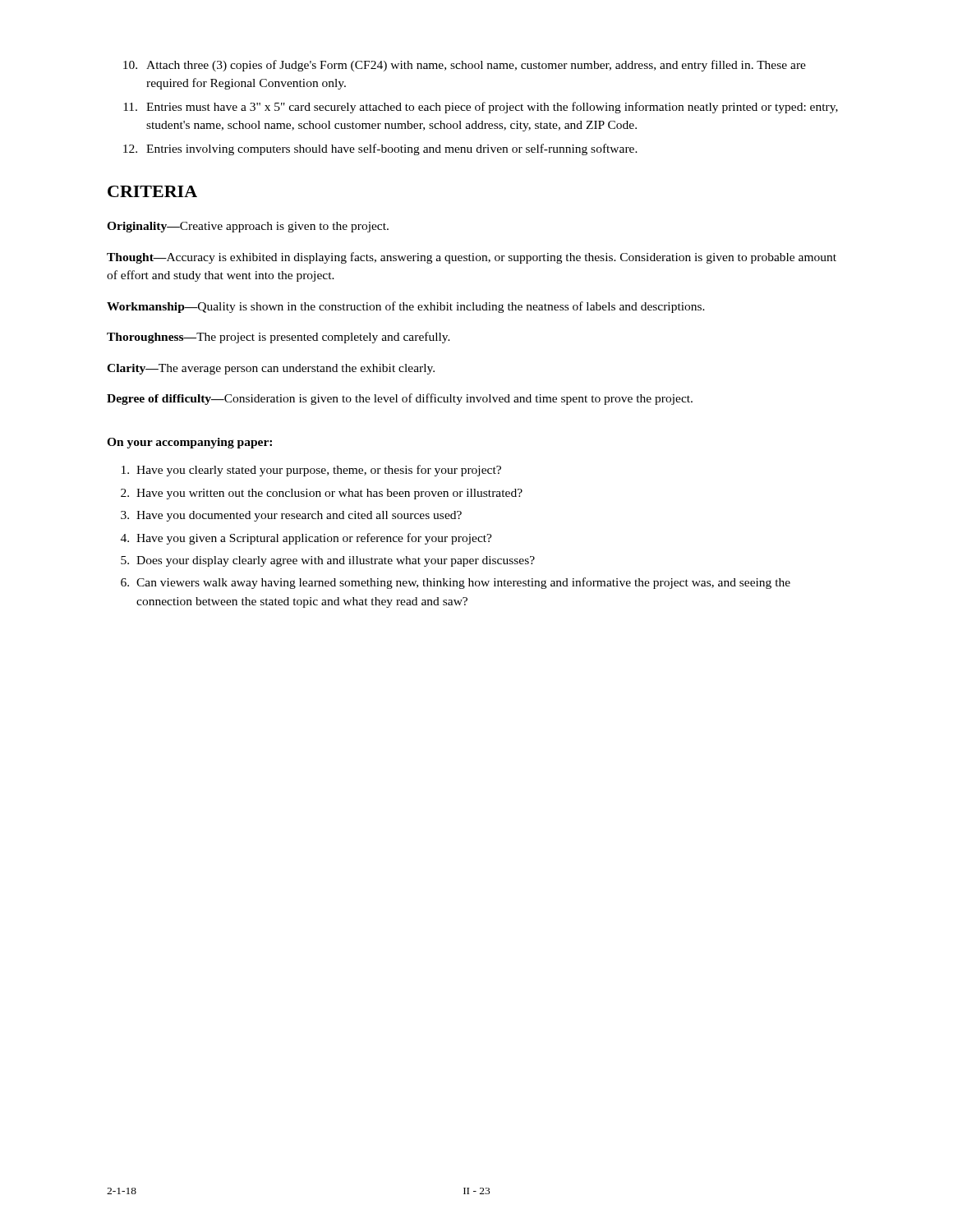Point to the block beginning "2. Have you written out"
953x1232 pixels.
pyautogui.click(x=476, y=493)
